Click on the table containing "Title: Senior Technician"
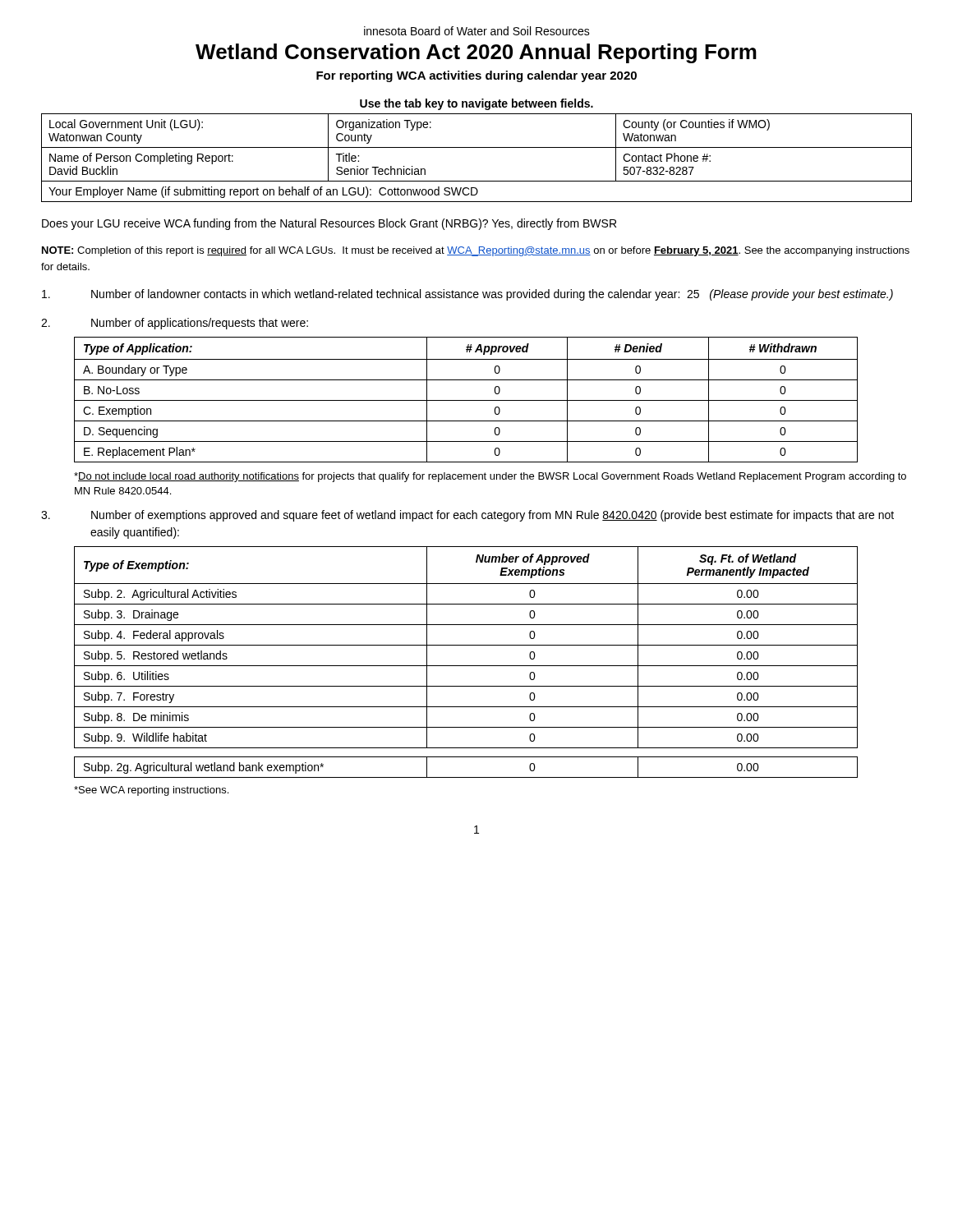The width and height of the screenshot is (953, 1232). click(x=476, y=158)
